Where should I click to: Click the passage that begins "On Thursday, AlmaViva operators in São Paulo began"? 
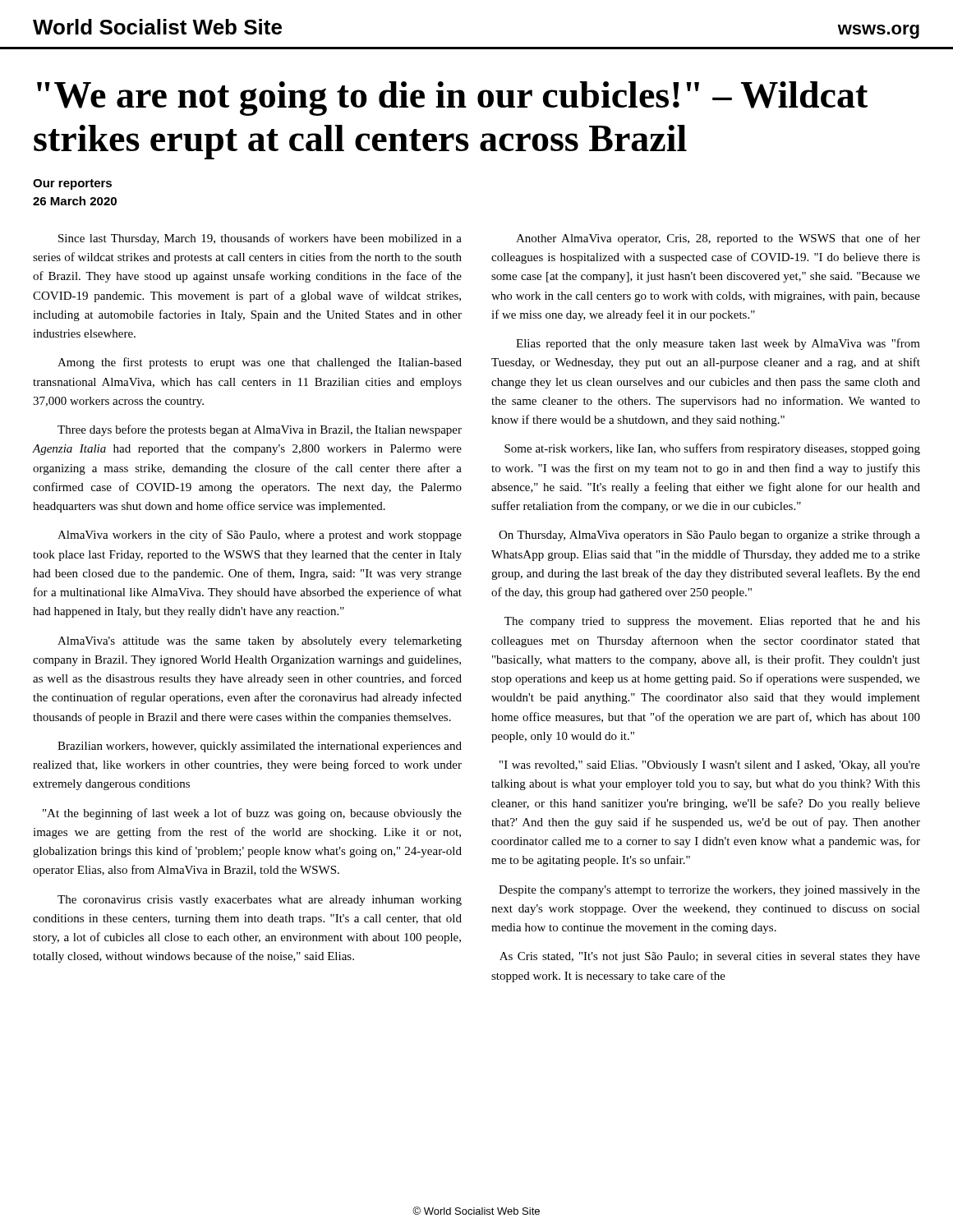706,564
